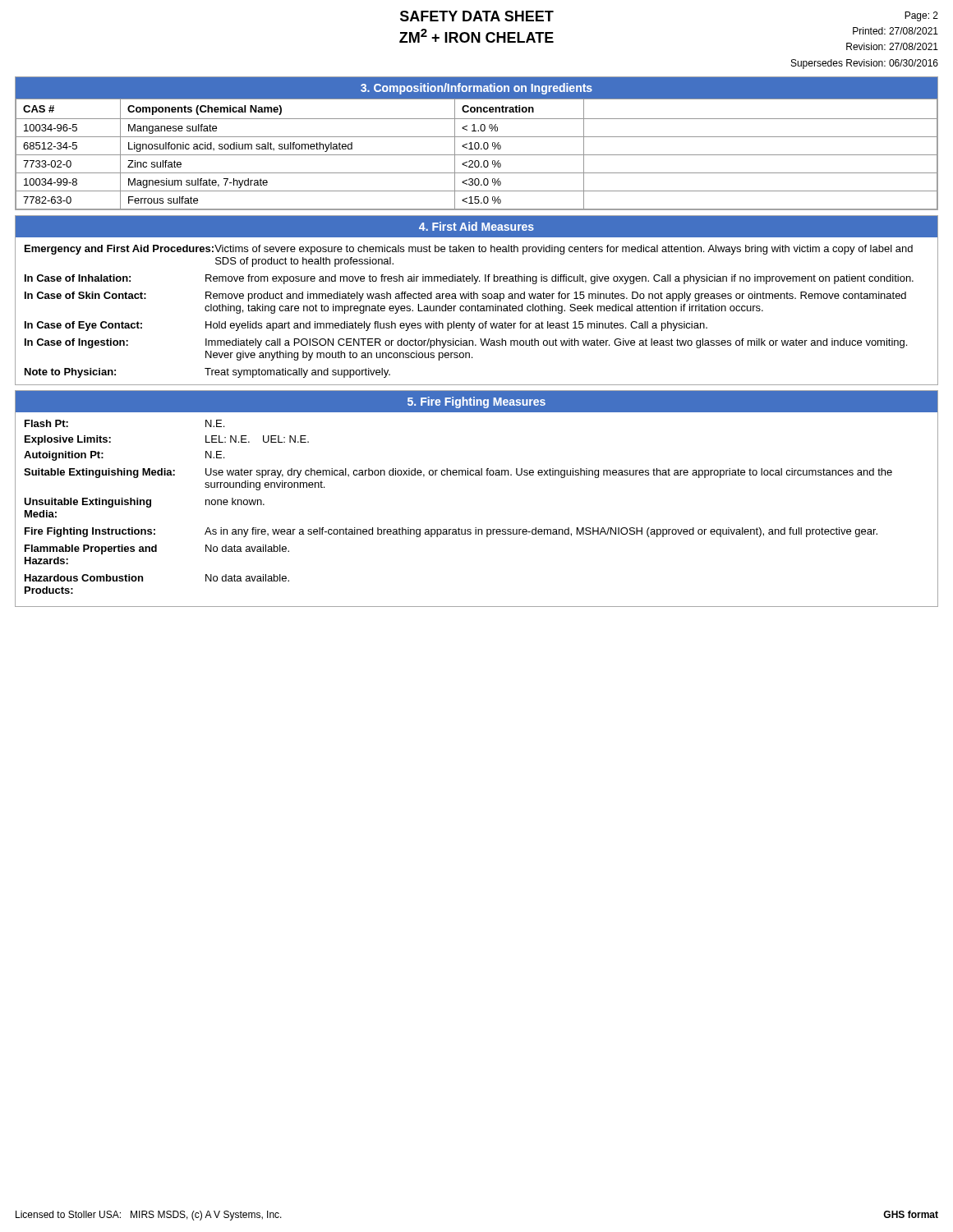953x1232 pixels.
Task: Point to the element starting "Flammable Properties andHazards: No data"
Action: (157, 549)
